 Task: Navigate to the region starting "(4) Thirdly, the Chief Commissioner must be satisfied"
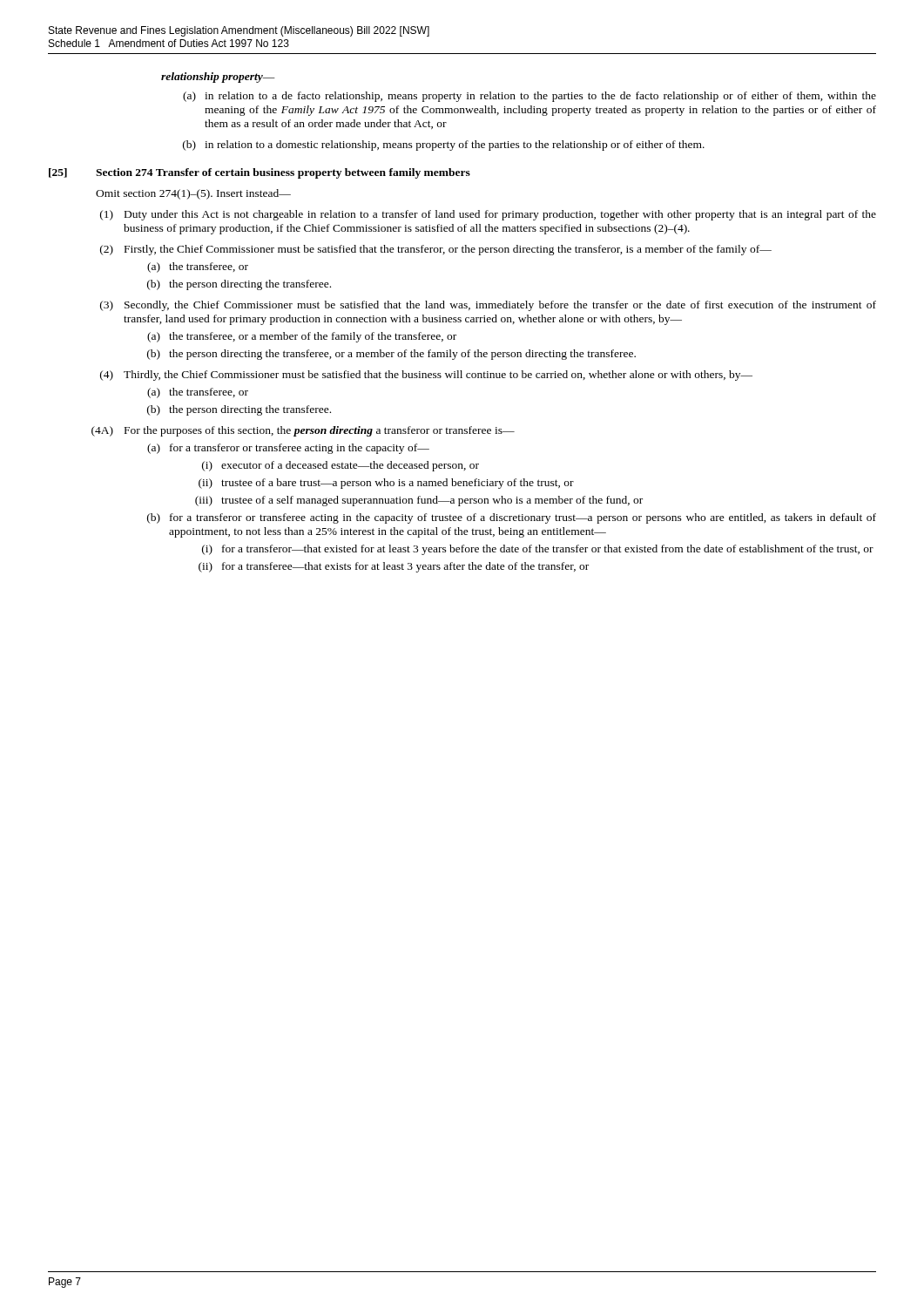pyautogui.click(x=426, y=376)
